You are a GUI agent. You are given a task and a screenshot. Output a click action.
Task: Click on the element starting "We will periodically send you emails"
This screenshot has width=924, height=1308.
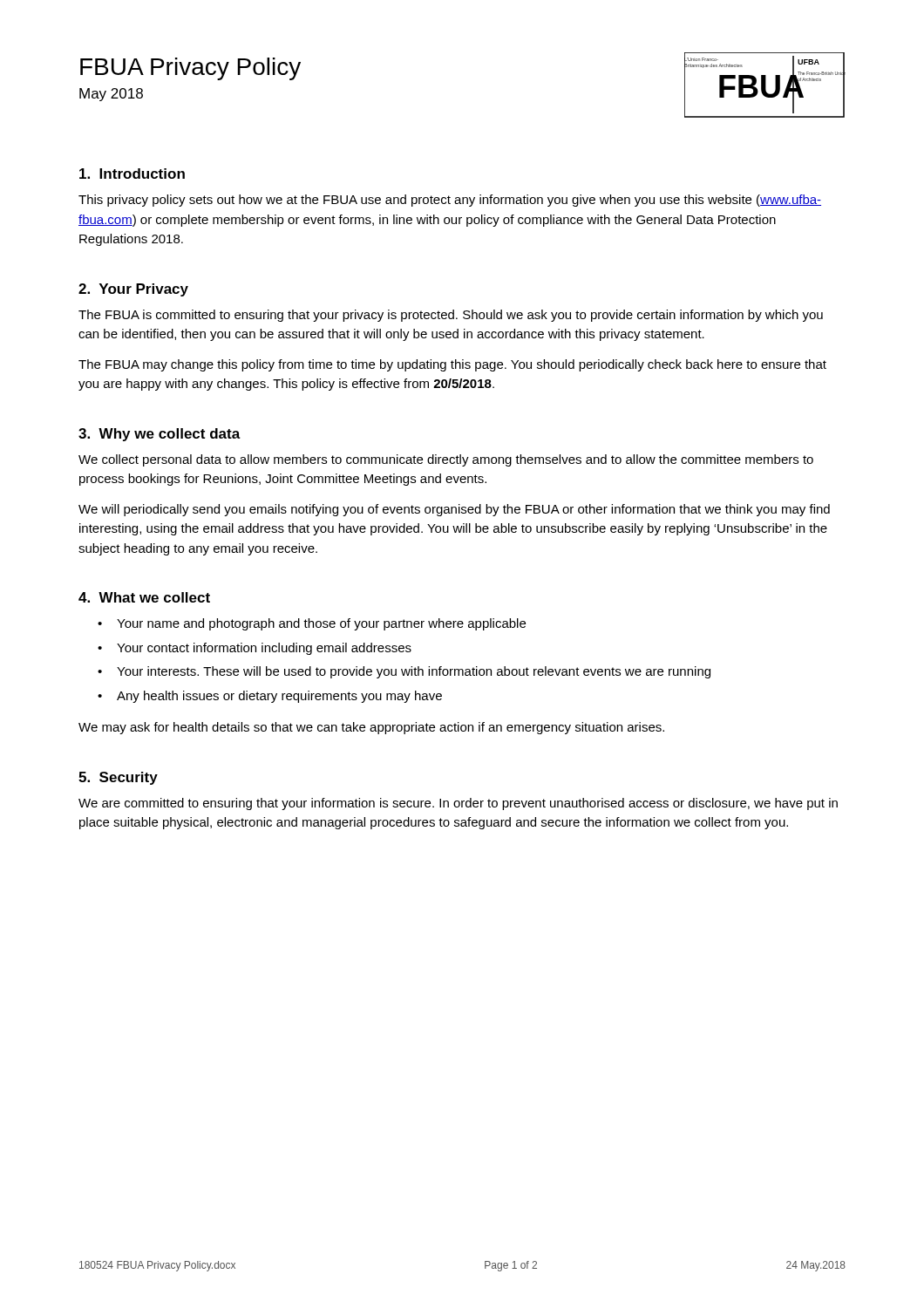point(454,528)
